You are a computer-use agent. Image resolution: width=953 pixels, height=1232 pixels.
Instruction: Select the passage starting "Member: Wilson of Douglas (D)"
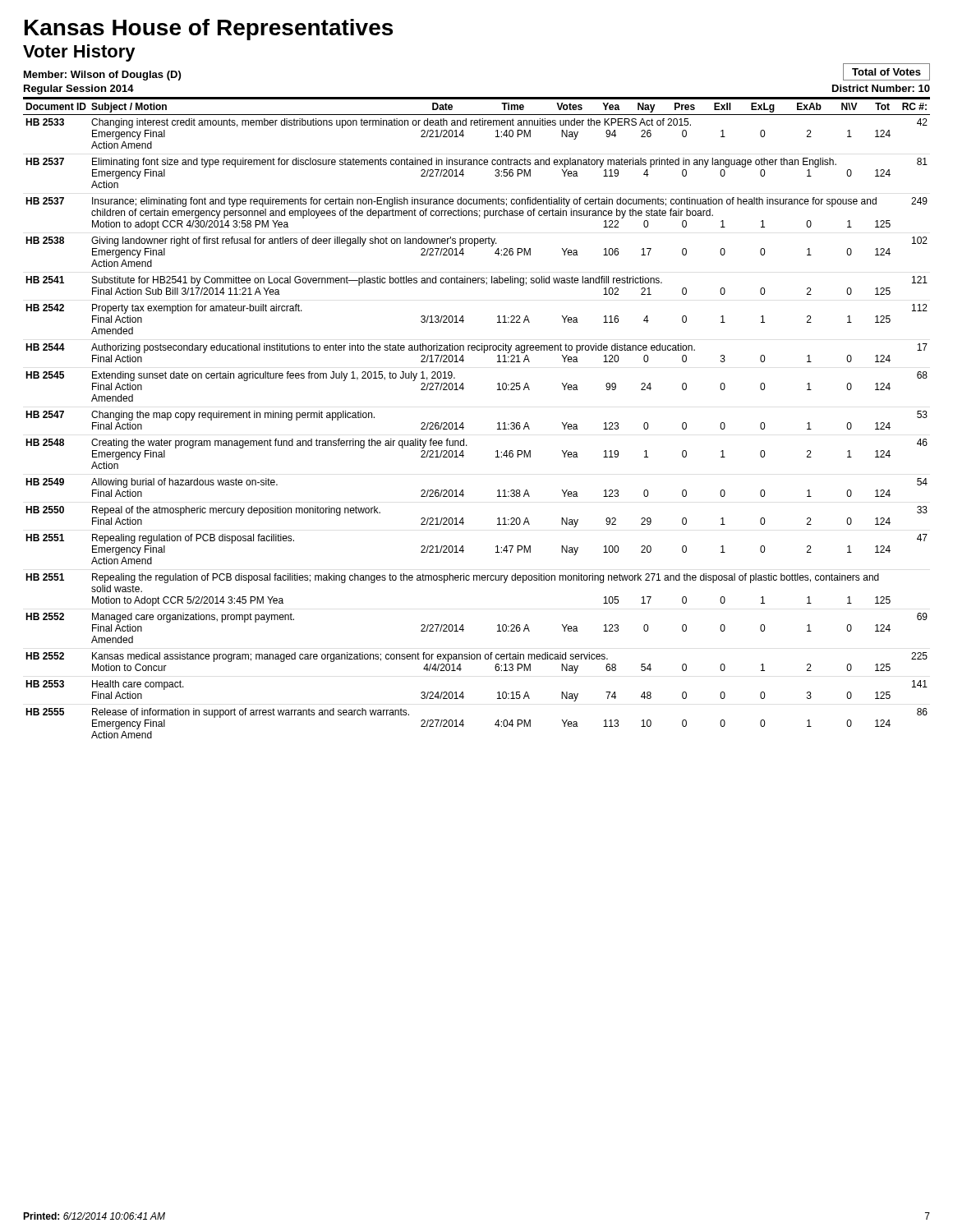pos(102,74)
